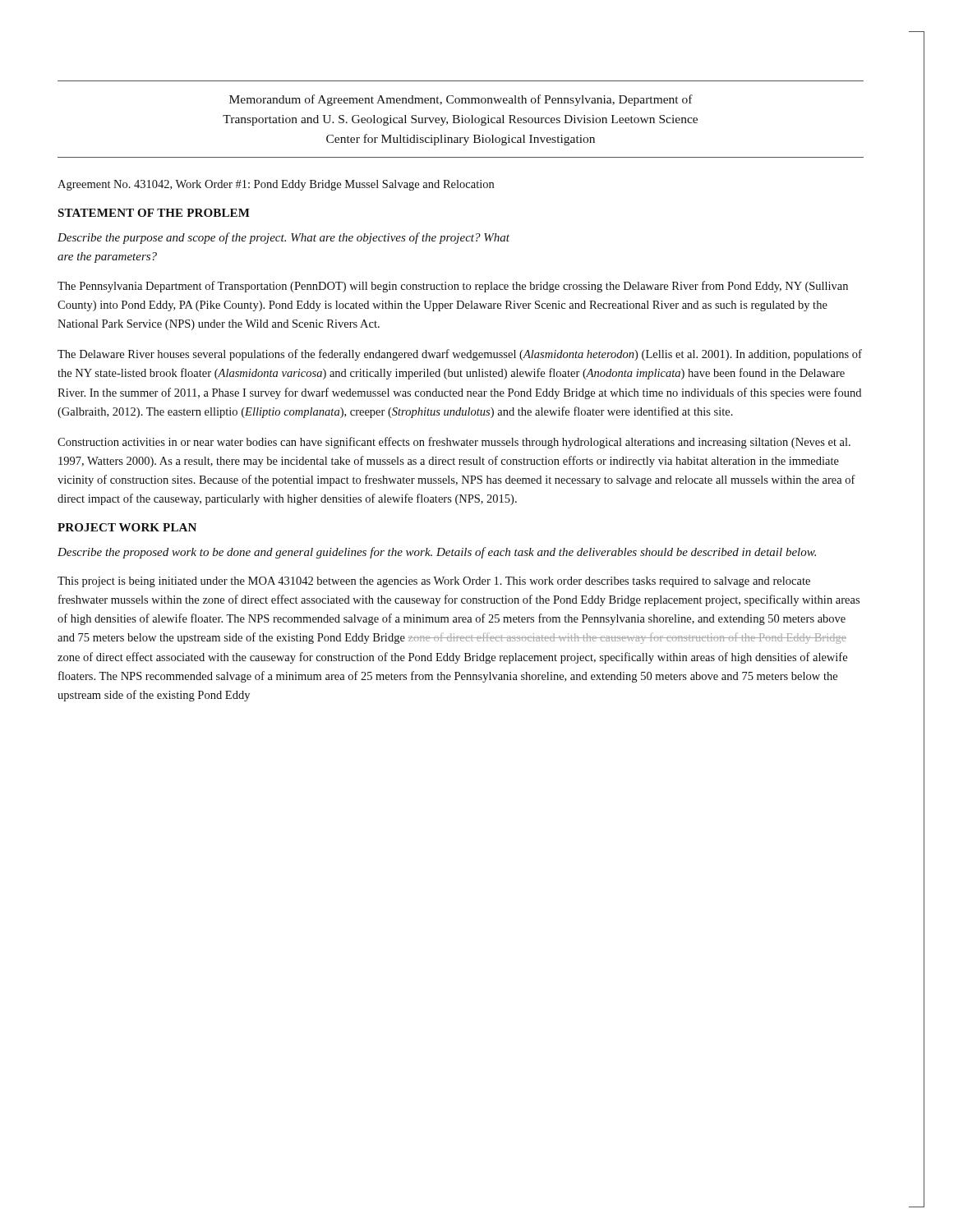Click on the passage starting "The Pennsylvania Department"
Viewport: 954px width, 1232px height.
(453, 305)
